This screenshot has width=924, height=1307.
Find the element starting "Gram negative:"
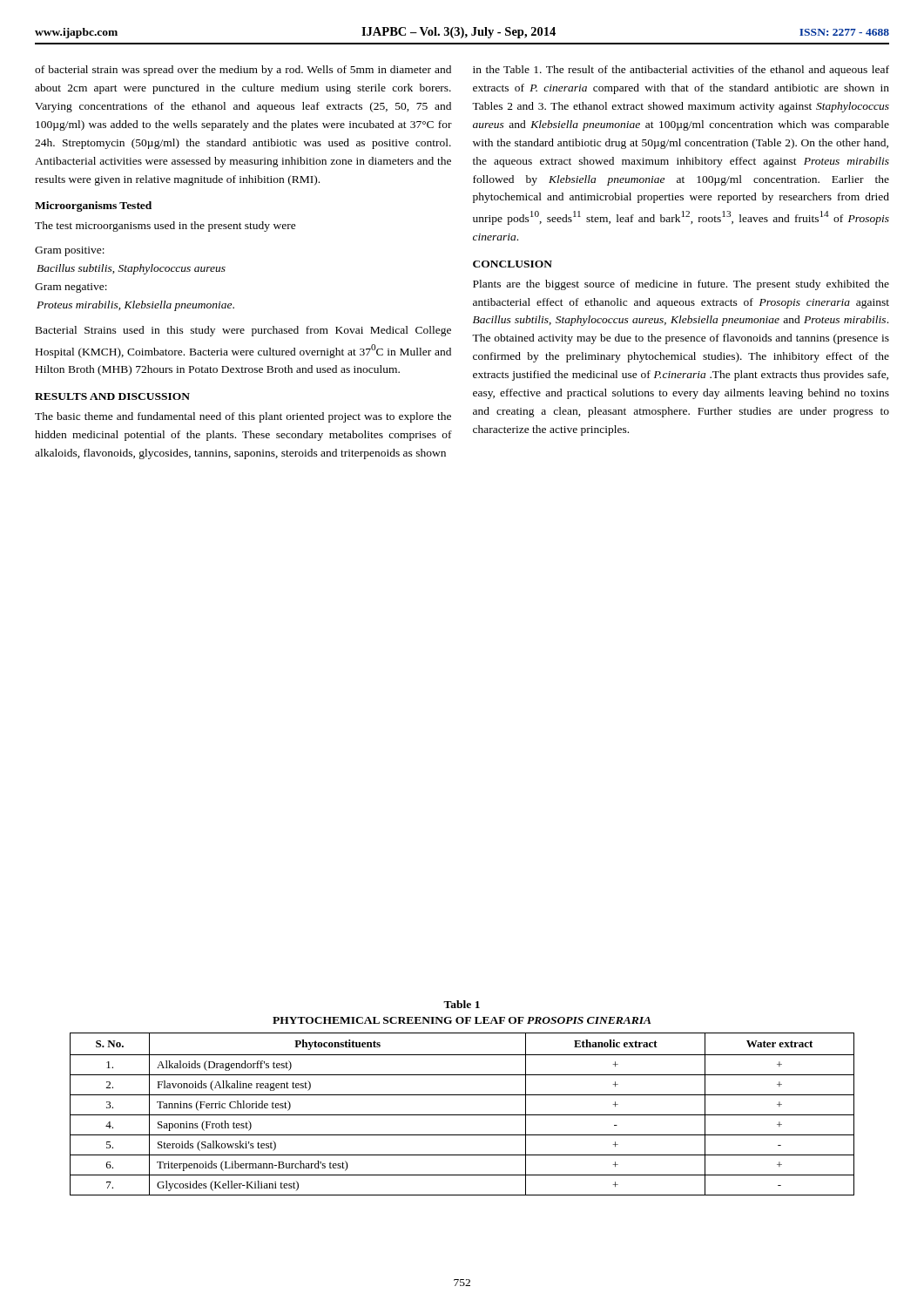71,286
